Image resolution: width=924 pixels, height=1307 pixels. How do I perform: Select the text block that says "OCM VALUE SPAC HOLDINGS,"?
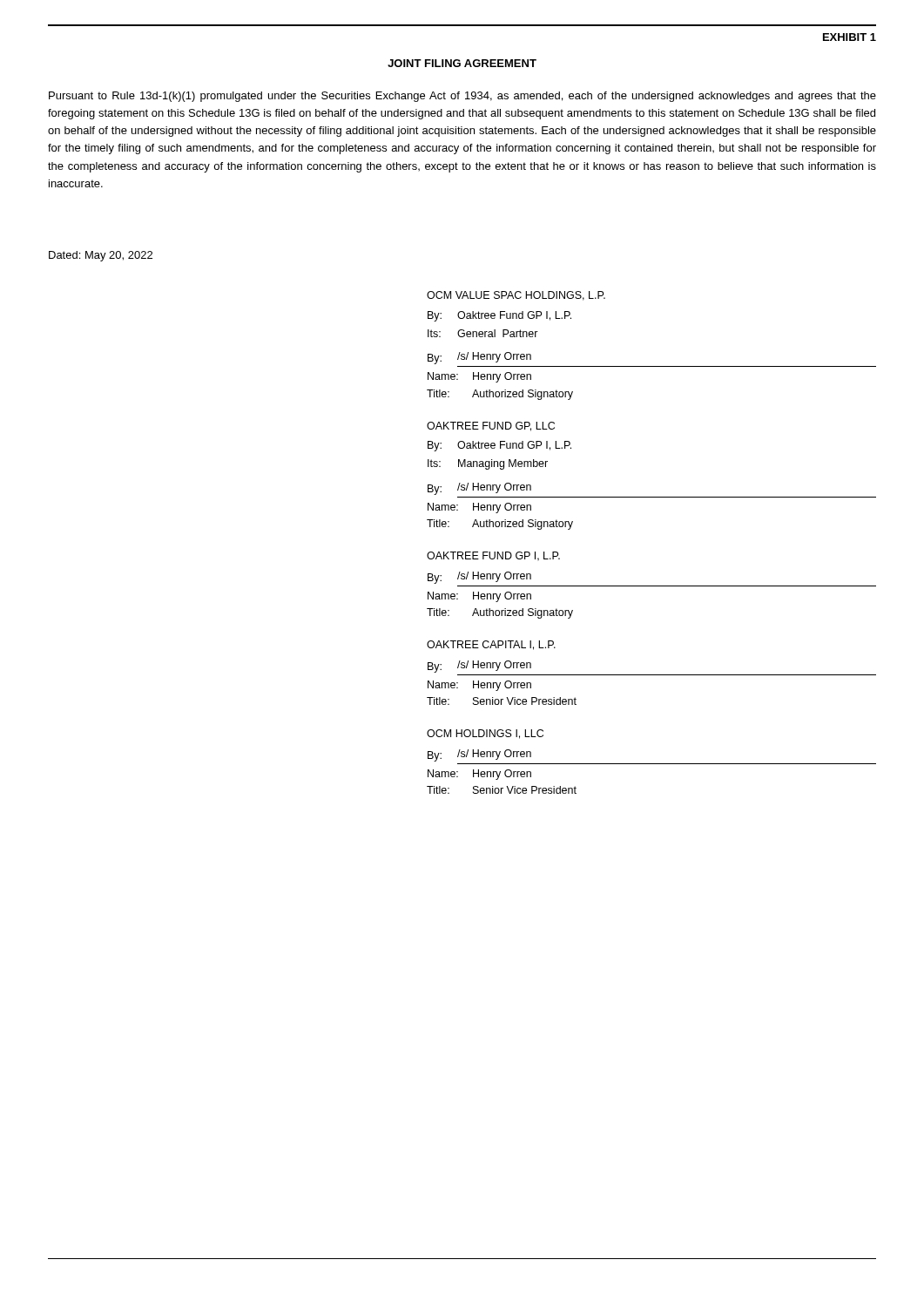pyautogui.click(x=516, y=296)
